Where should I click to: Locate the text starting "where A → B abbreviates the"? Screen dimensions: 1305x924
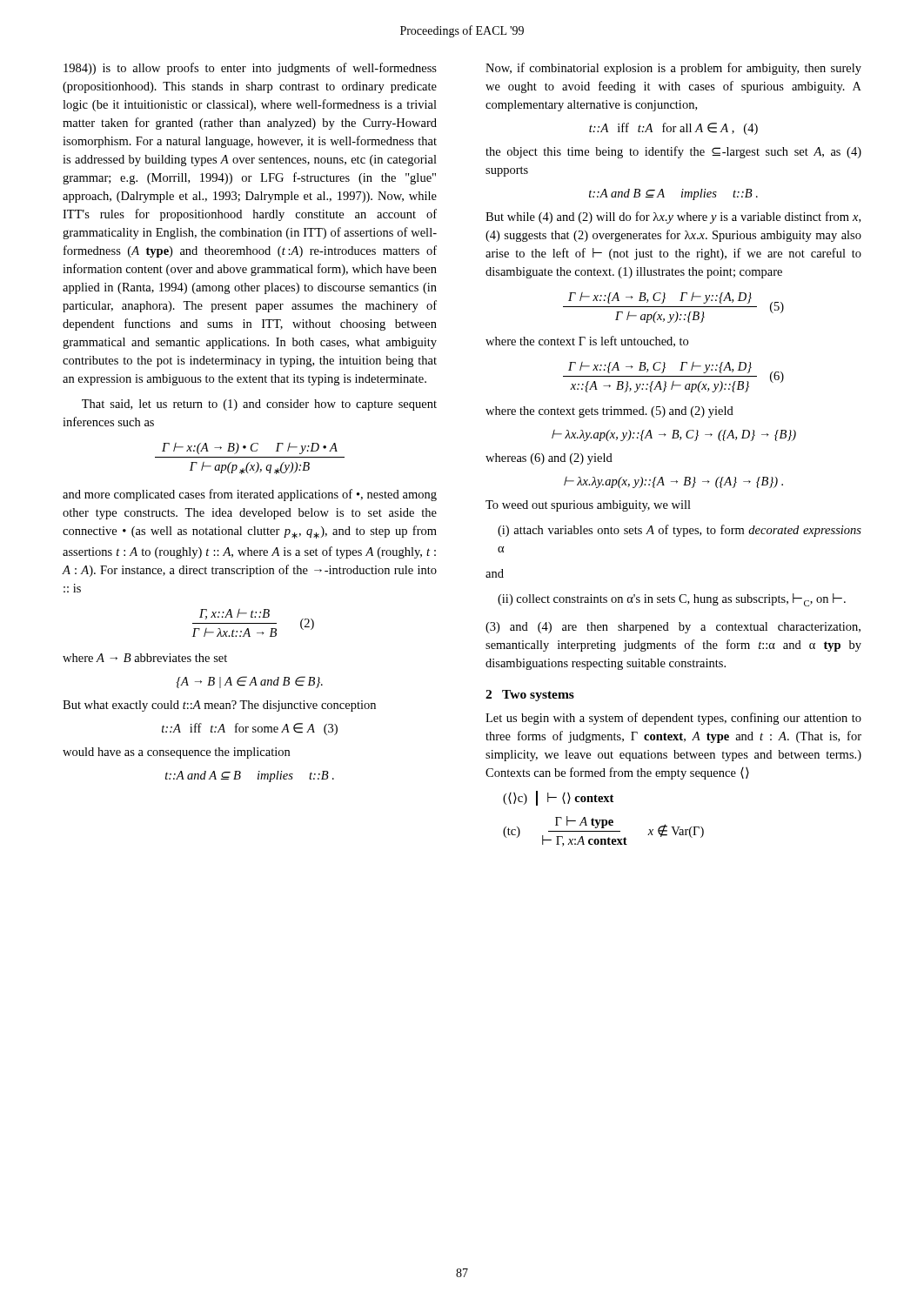click(x=145, y=658)
